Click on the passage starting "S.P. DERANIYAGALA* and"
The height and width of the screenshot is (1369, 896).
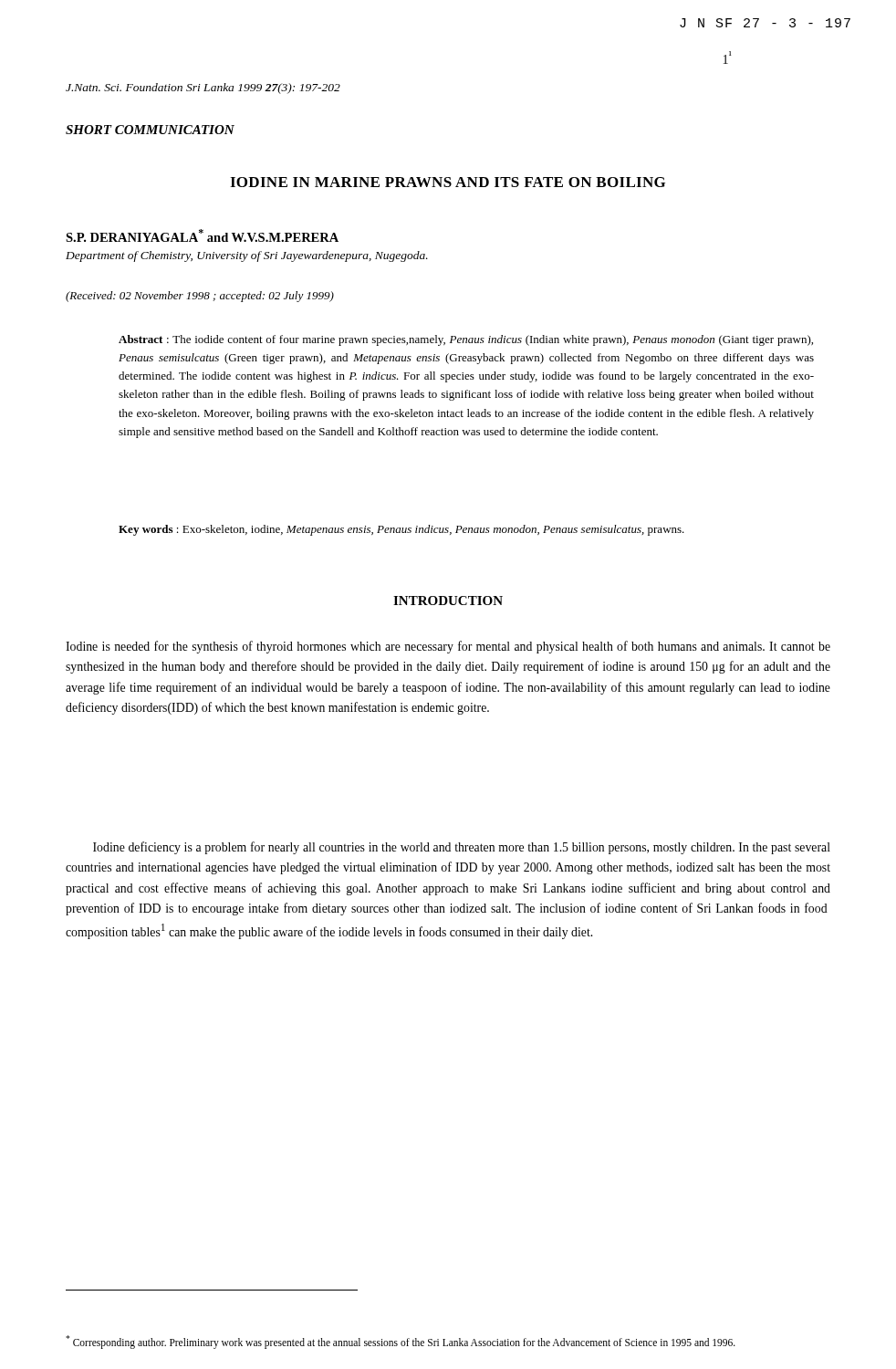(202, 235)
